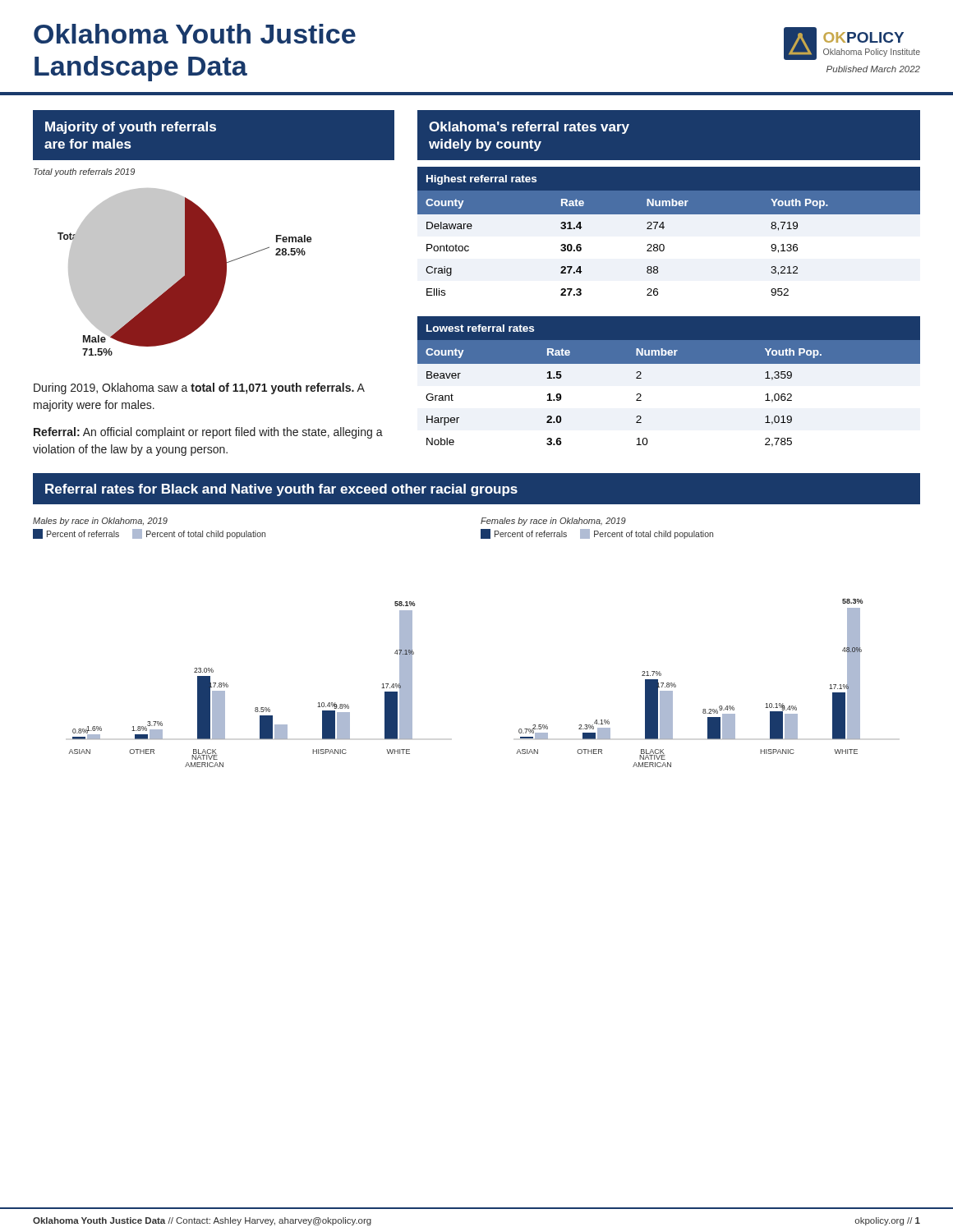Select the block starting "Total youth referrals 2019"
Image resolution: width=953 pixels, height=1232 pixels.
tap(84, 171)
